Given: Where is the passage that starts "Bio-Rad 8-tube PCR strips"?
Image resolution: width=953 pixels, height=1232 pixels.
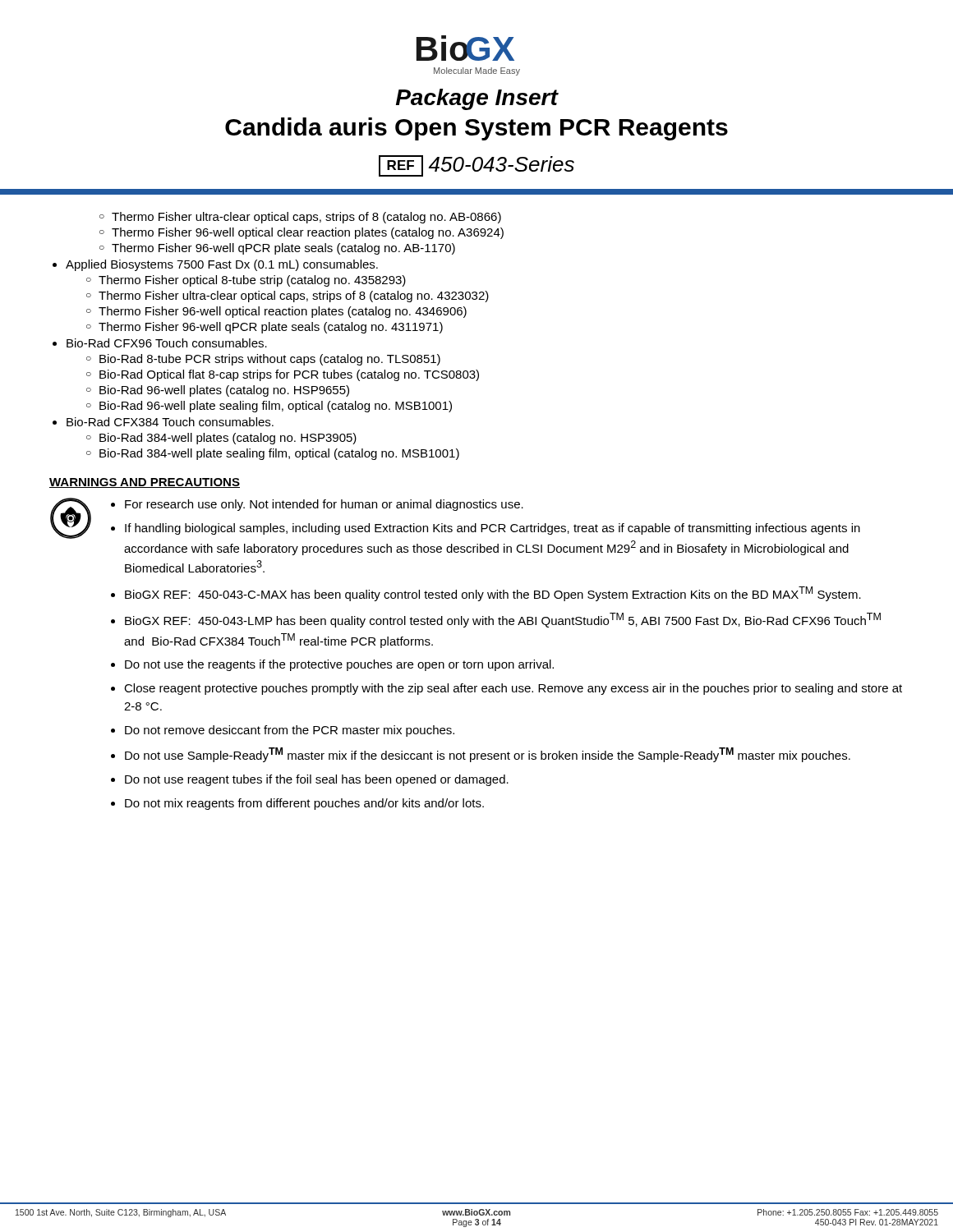Looking at the screenshot, I should pyautogui.click(x=270, y=359).
